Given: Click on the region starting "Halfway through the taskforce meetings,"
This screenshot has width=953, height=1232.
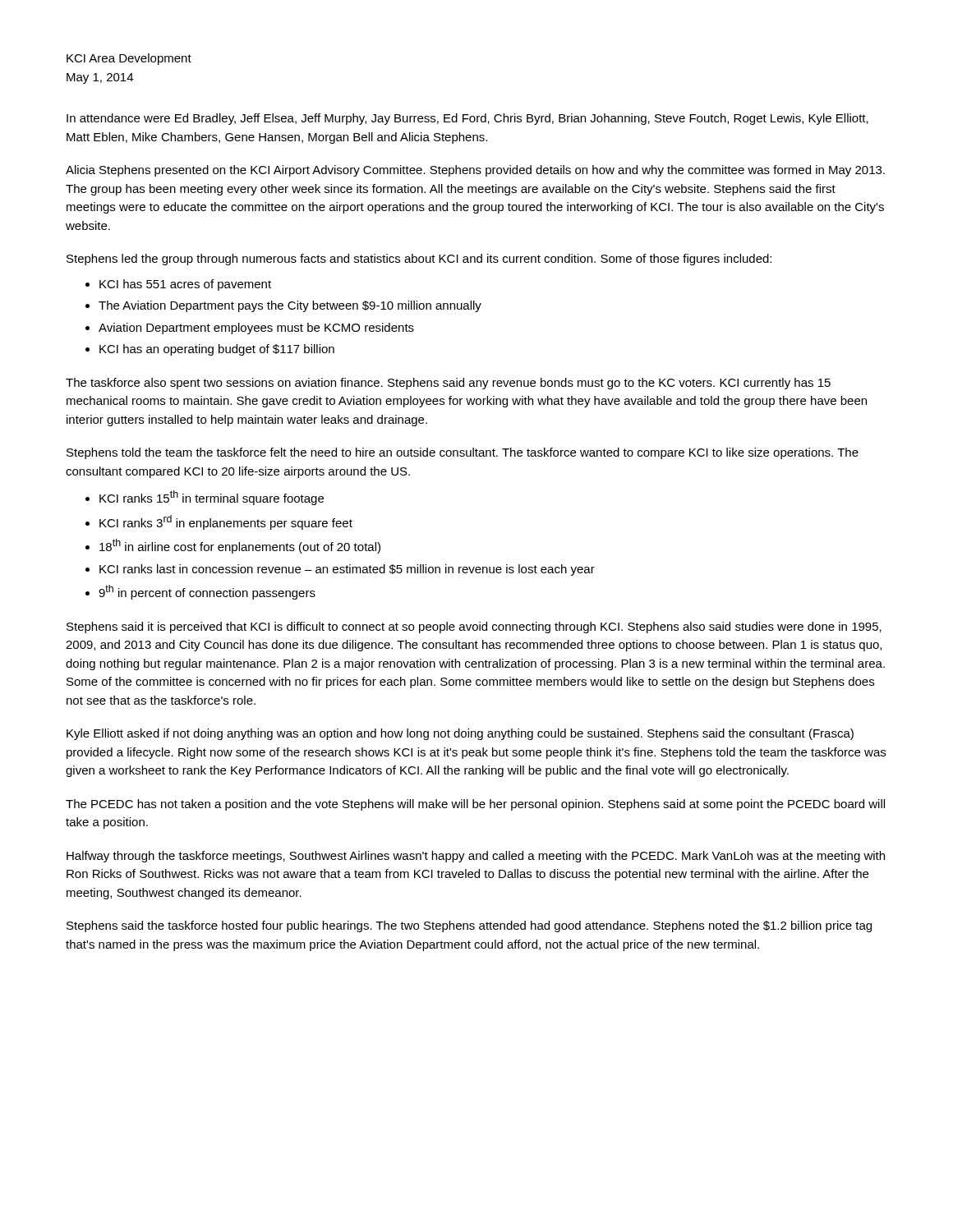Looking at the screenshot, I should tap(476, 873).
